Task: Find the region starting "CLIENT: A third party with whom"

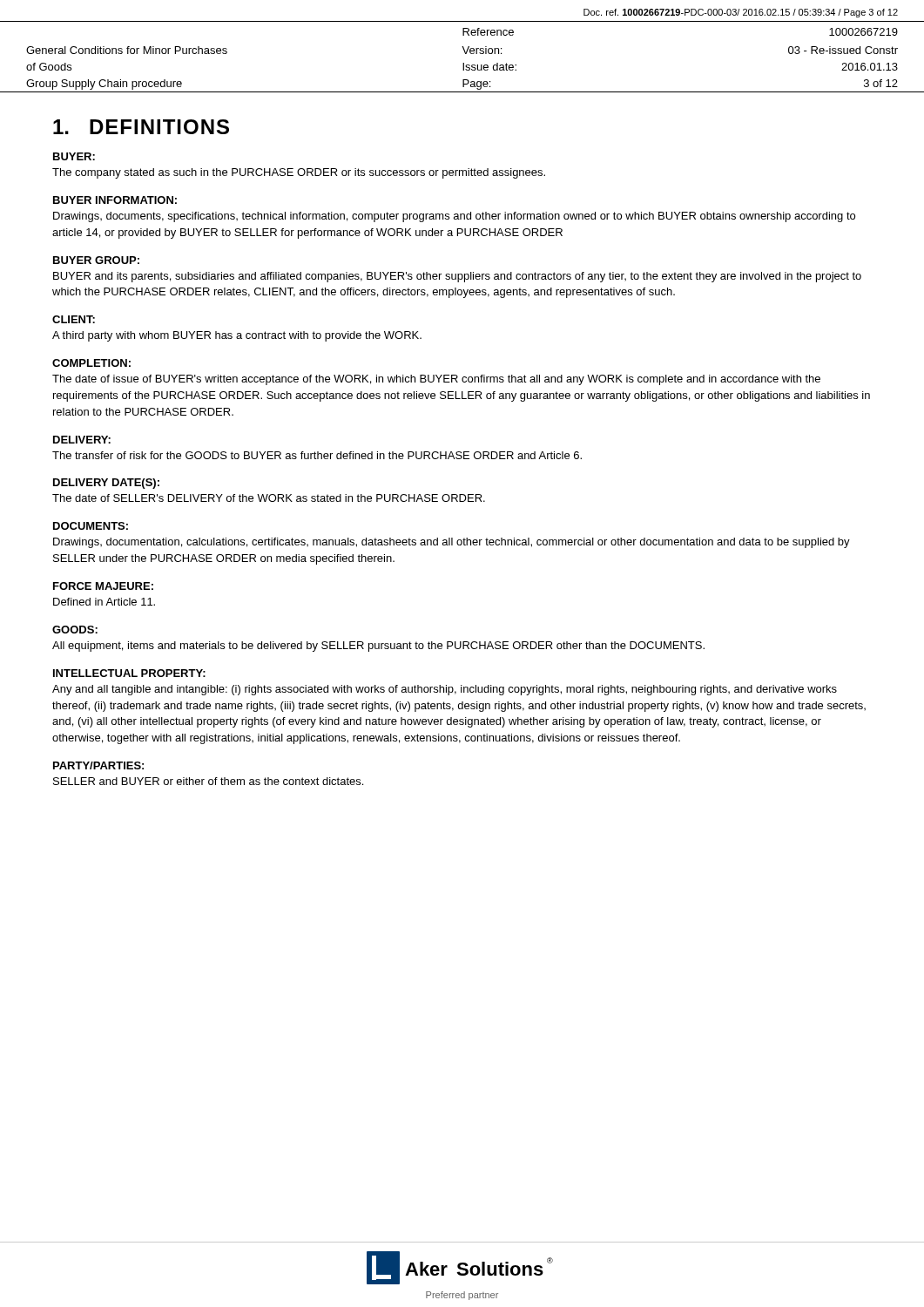Action: pos(74,319)
